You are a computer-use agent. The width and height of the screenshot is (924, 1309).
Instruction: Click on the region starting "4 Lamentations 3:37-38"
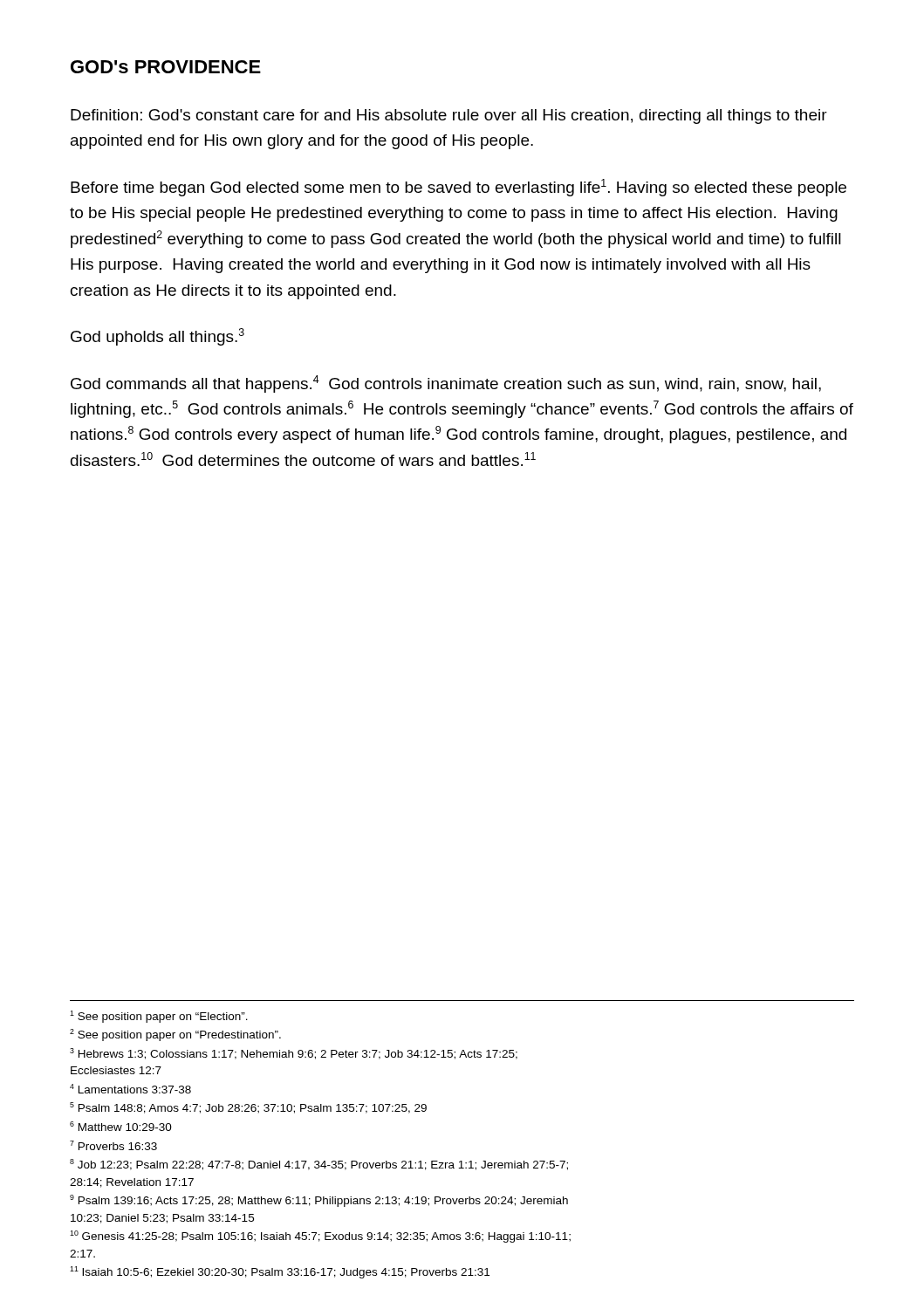click(131, 1089)
